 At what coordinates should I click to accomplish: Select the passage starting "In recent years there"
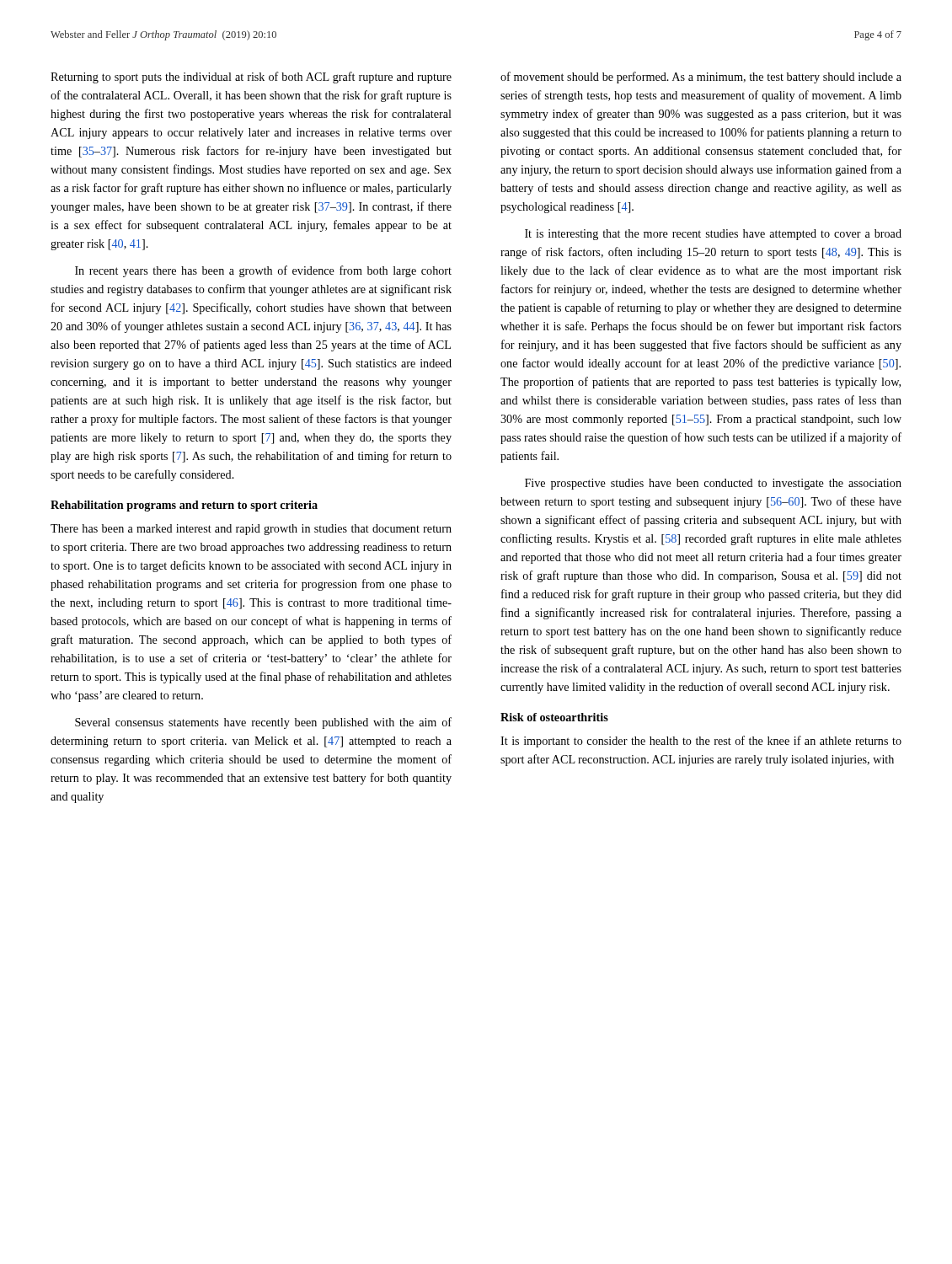pyautogui.click(x=251, y=373)
